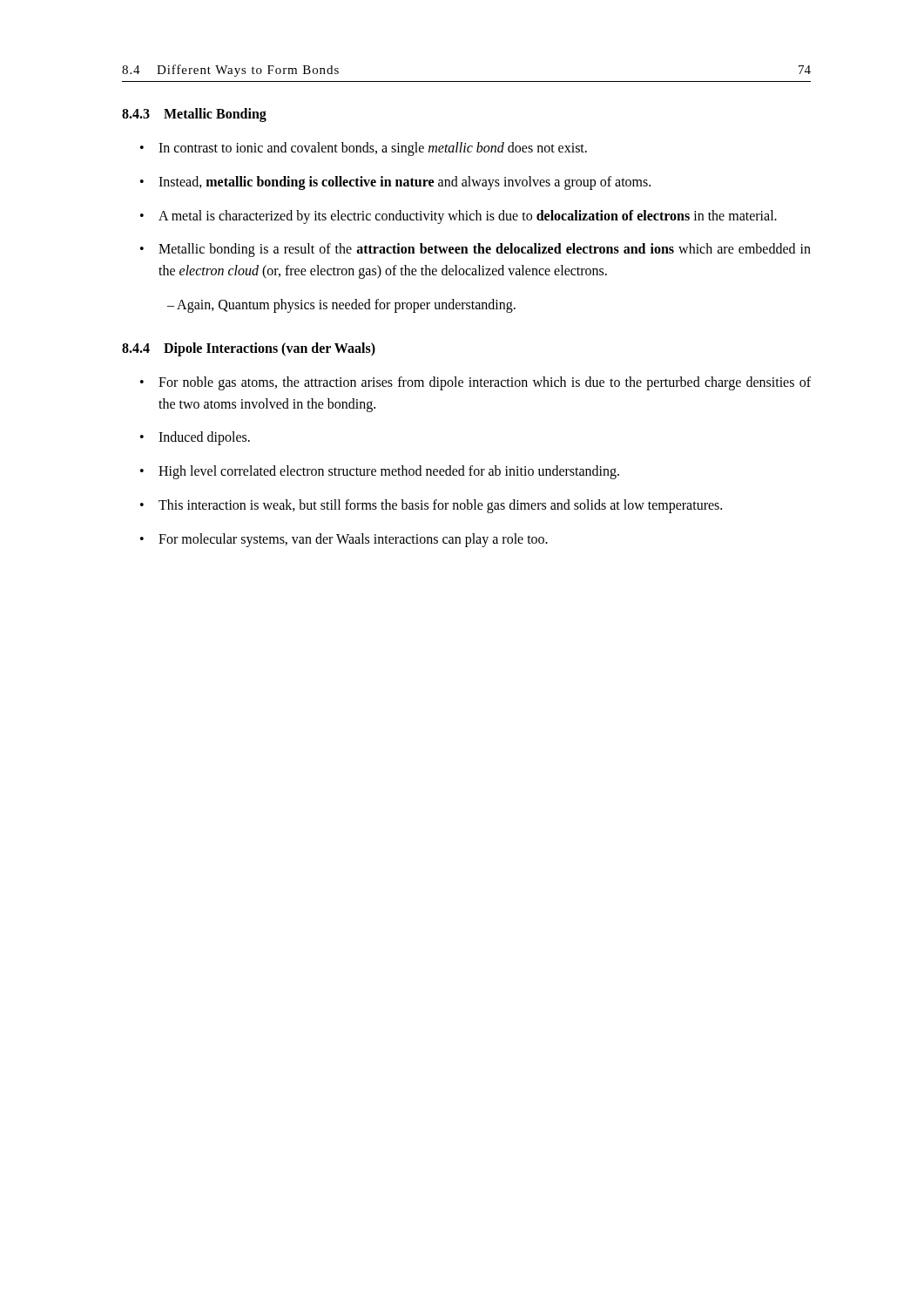Locate the block of text that opens with "• In contrast to ionic and"

click(x=475, y=148)
